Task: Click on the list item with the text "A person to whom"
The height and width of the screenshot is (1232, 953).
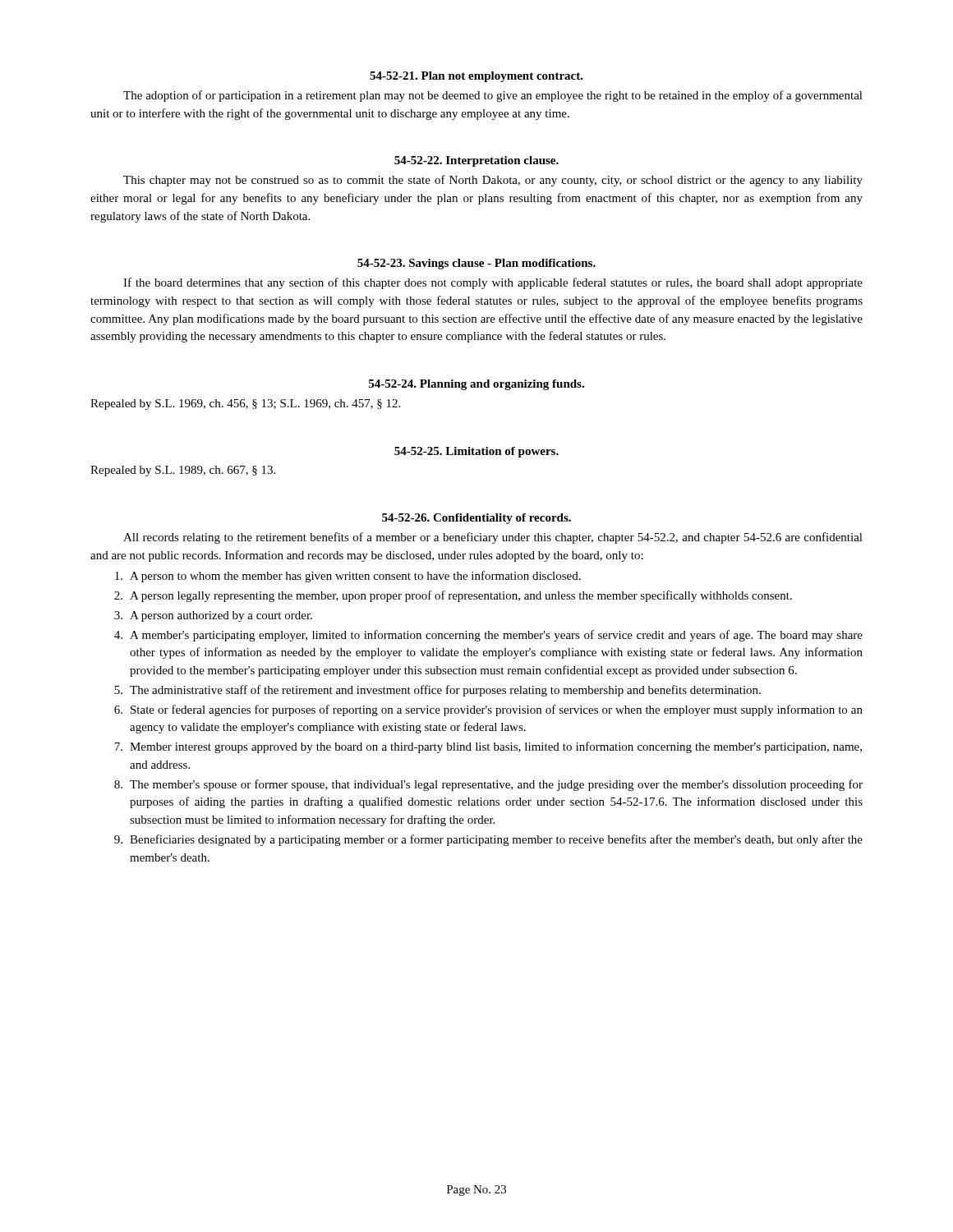Action: coord(476,577)
